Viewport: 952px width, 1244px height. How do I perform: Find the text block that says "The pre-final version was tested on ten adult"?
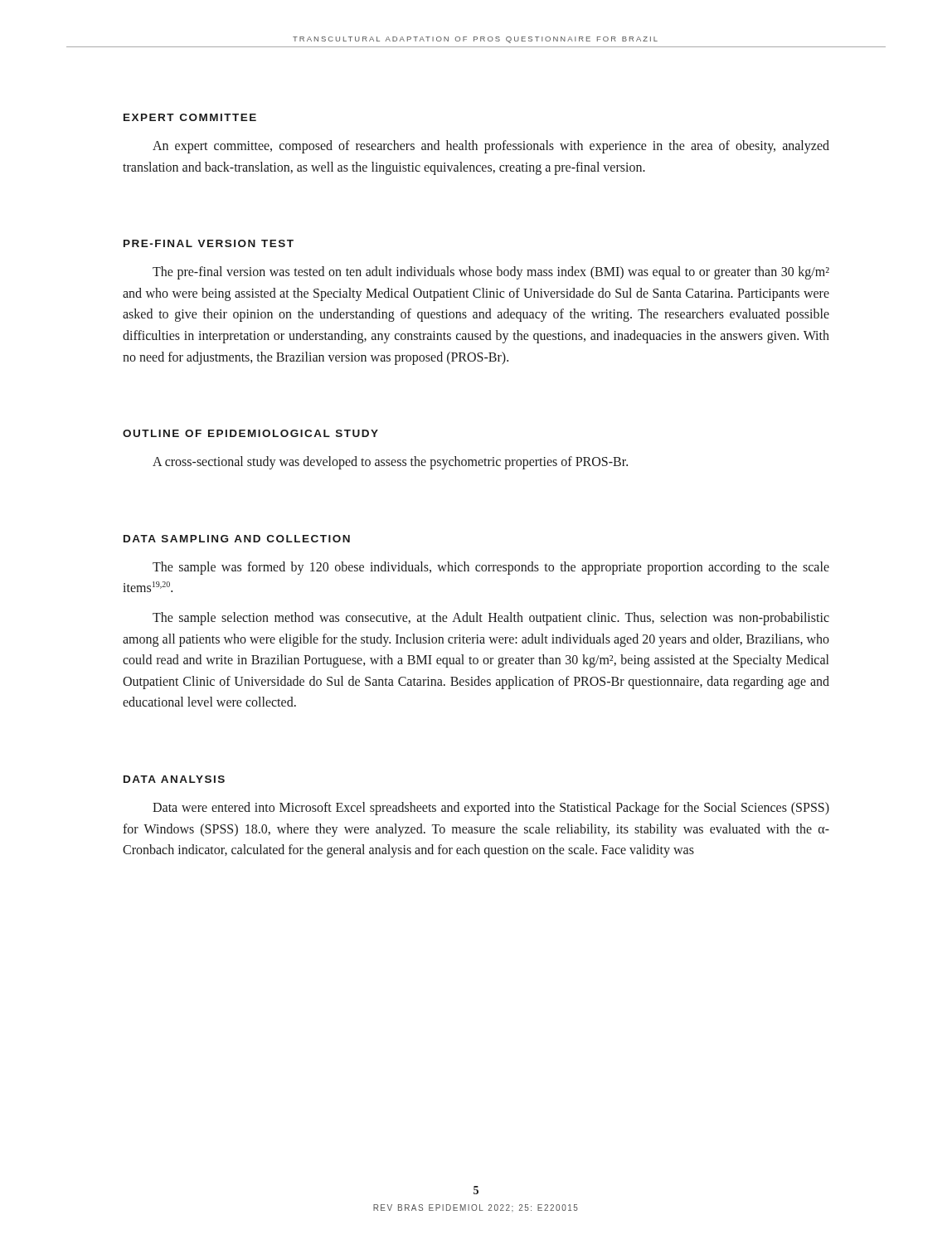(x=476, y=314)
